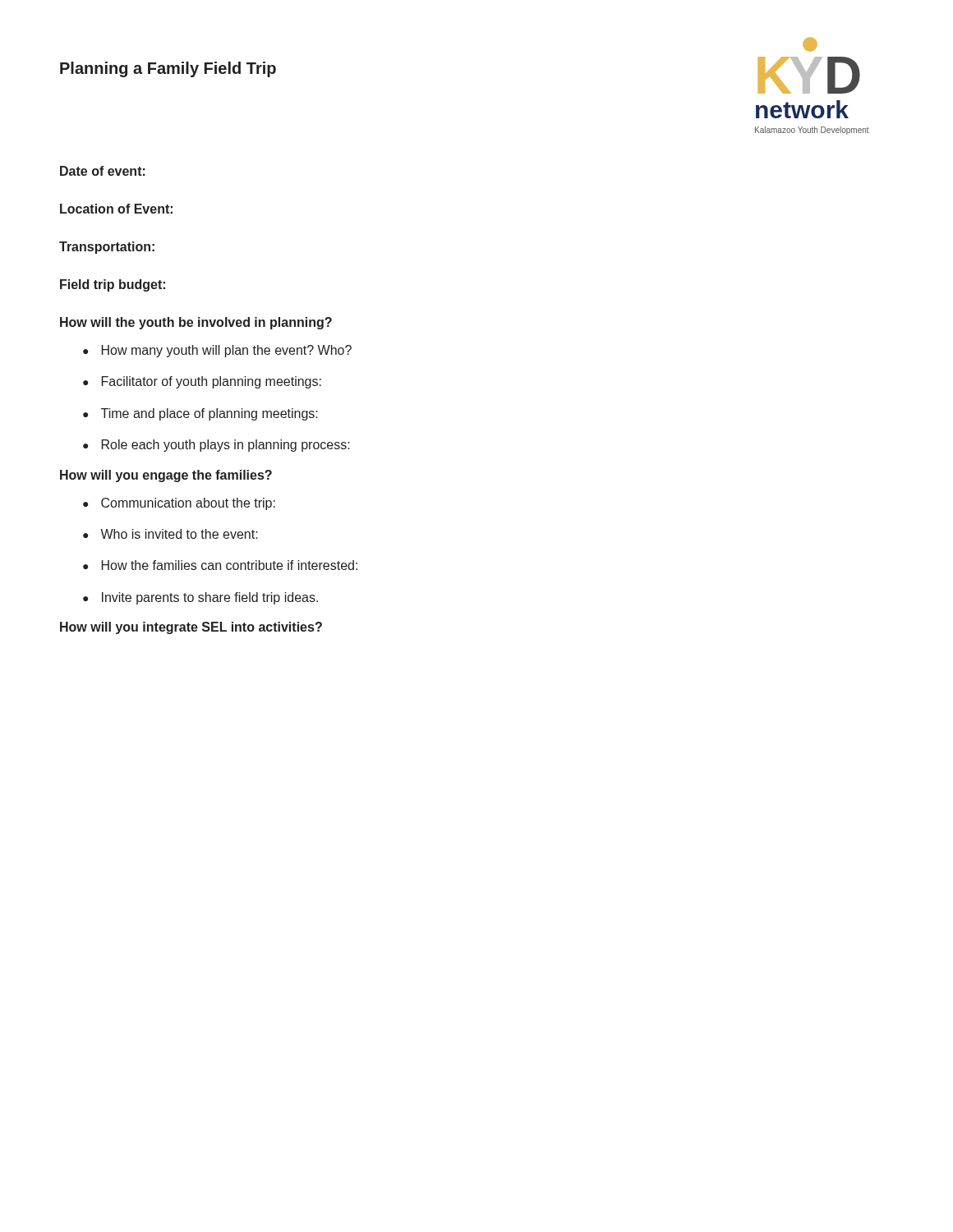Select the element starting "Communication about the trip:"
This screenshot has height=1232, width=953.
(188, 503)
